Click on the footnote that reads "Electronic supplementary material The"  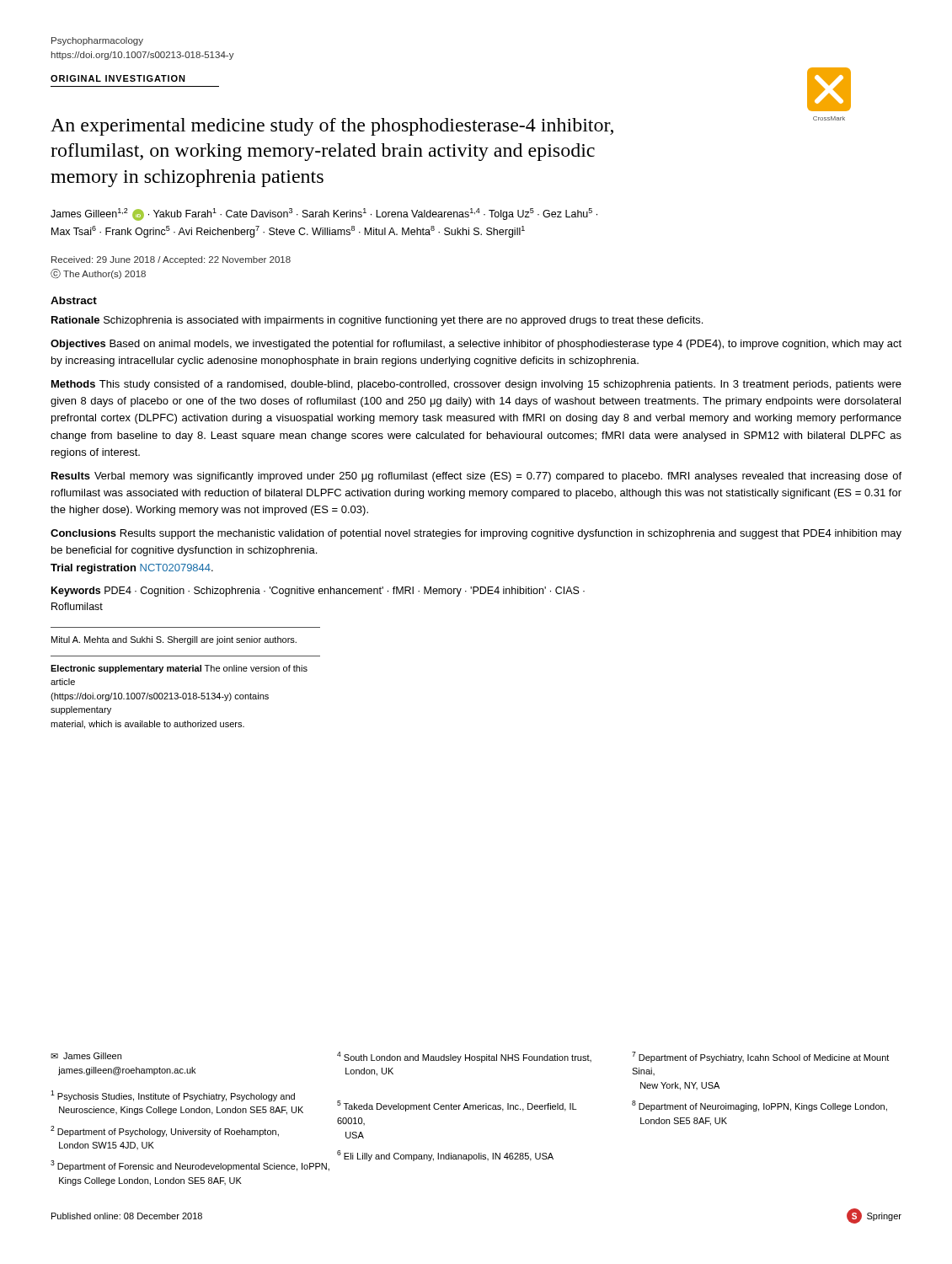[179, 696]
